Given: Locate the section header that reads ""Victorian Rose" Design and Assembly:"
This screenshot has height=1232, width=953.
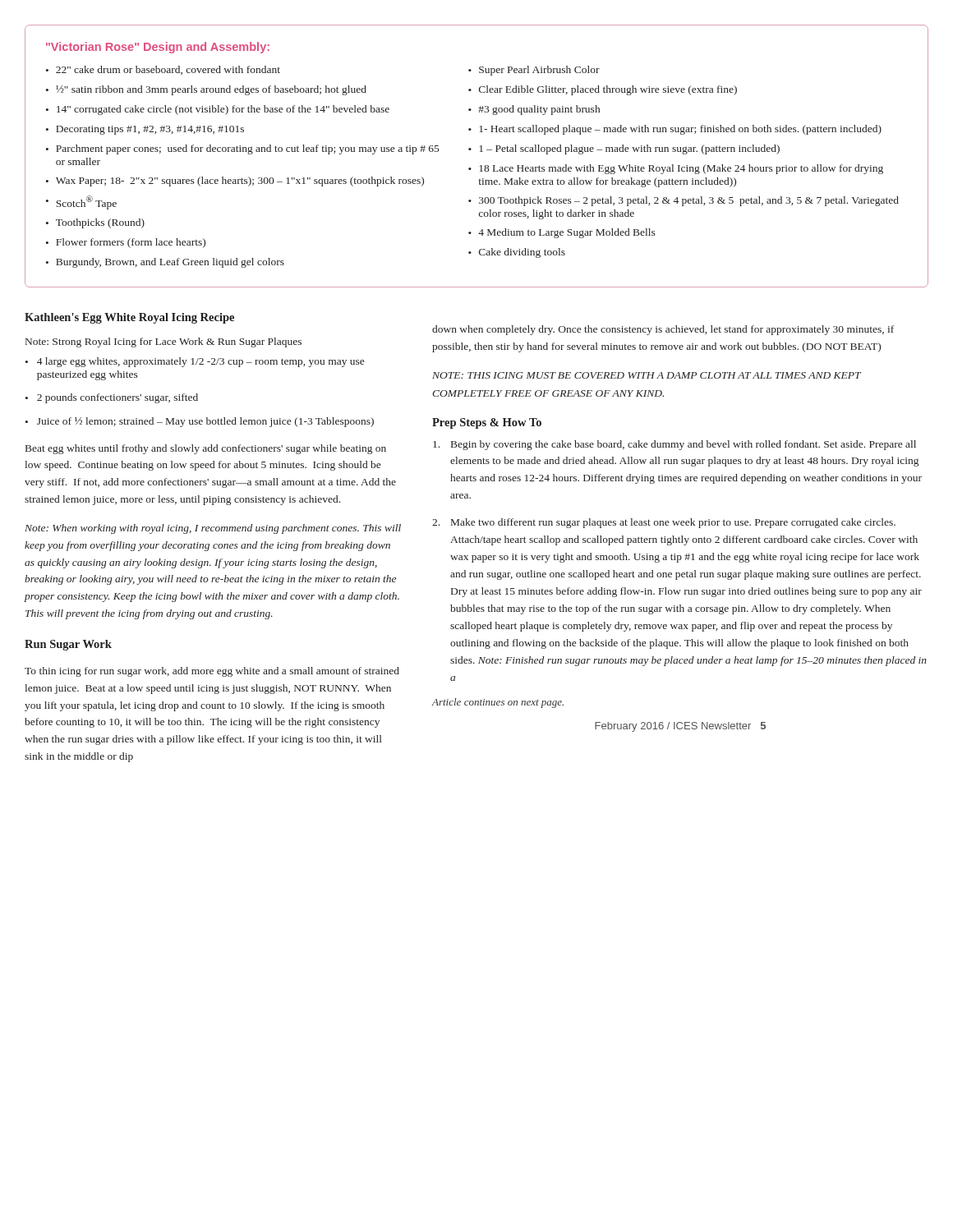Looking at the screenshot, I should (476, 156).
